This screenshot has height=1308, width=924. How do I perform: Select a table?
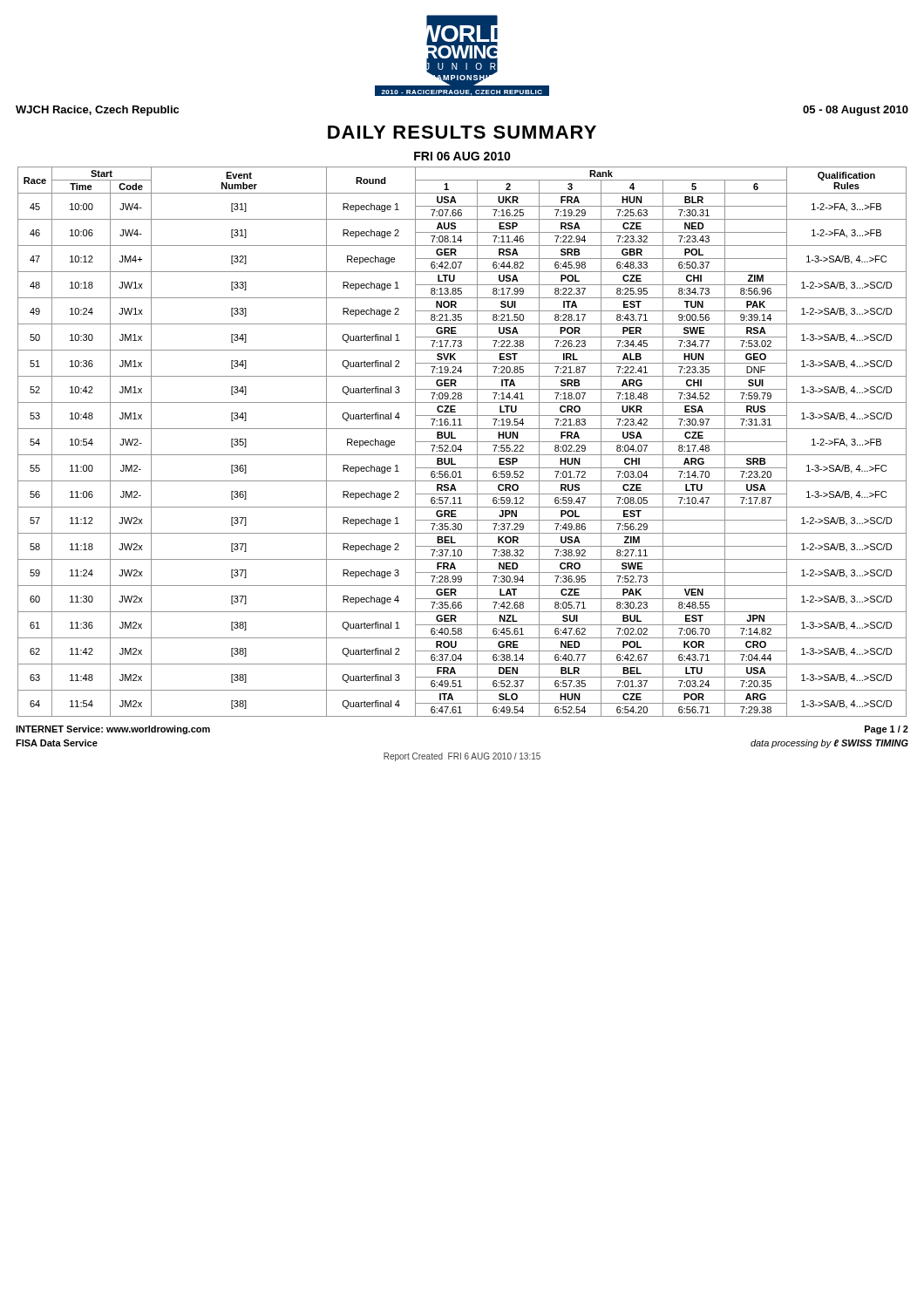coord(462,442)
